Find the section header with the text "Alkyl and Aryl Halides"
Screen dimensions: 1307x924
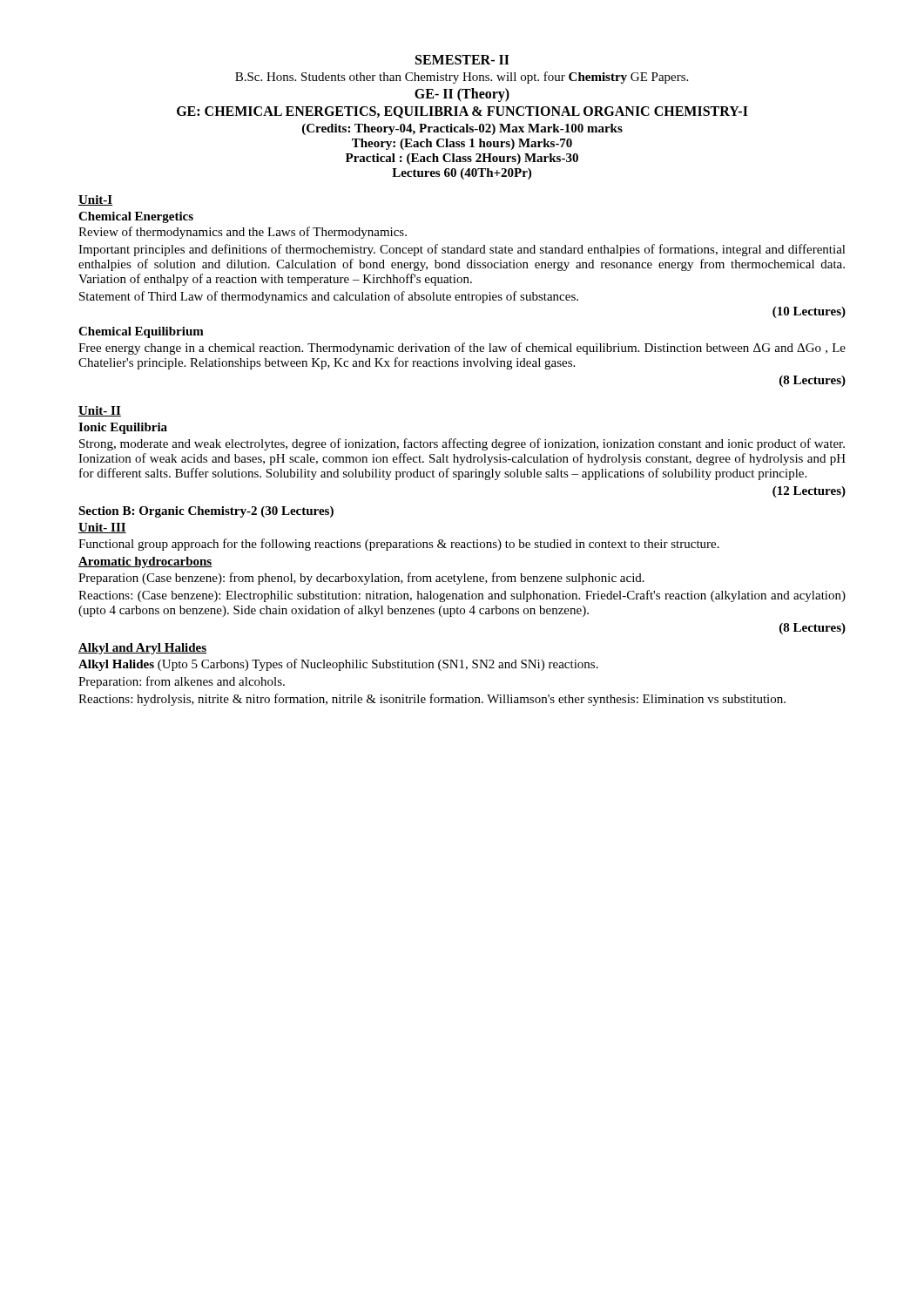point(142,647)
